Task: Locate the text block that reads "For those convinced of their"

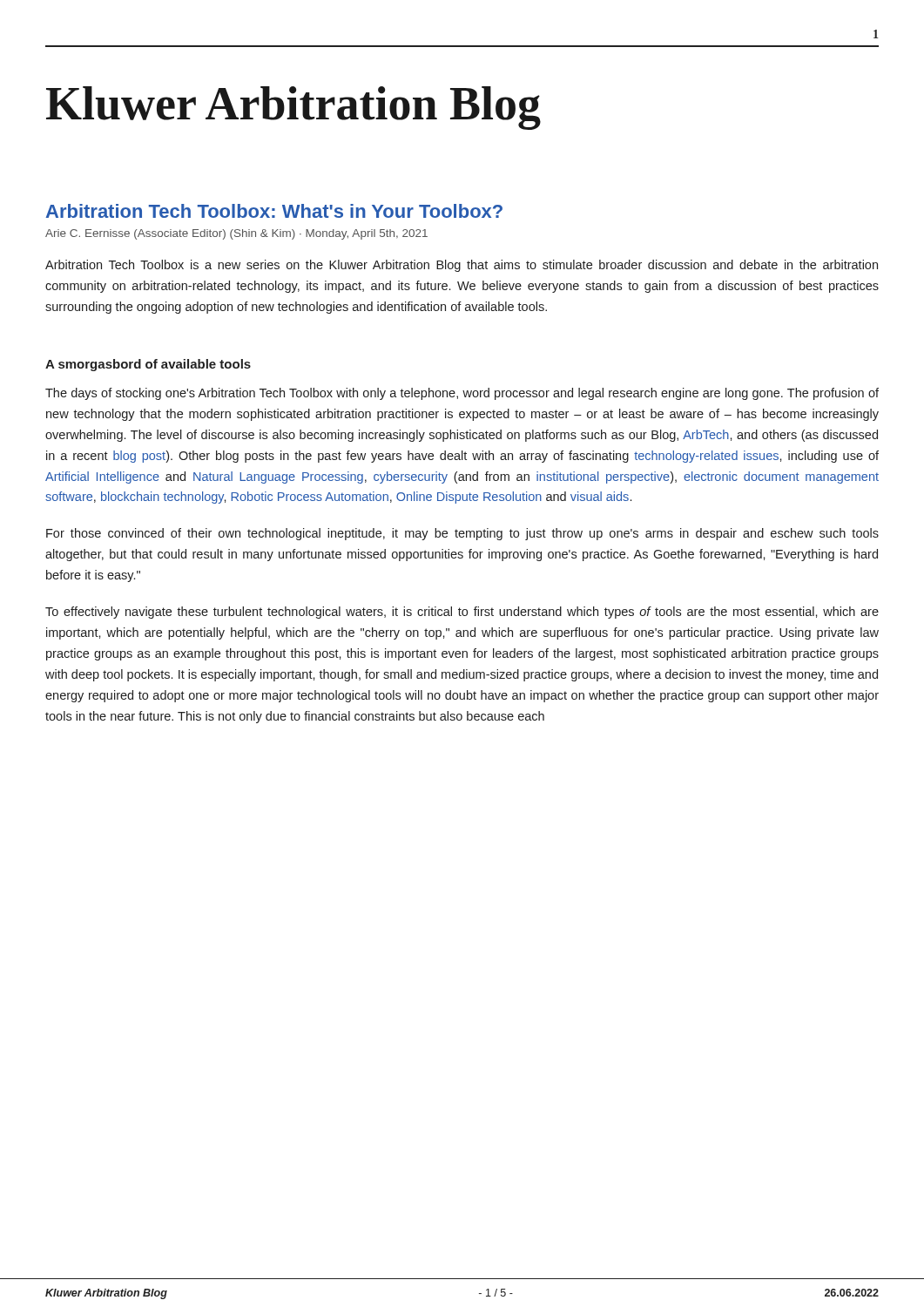Action: (462, 555)
